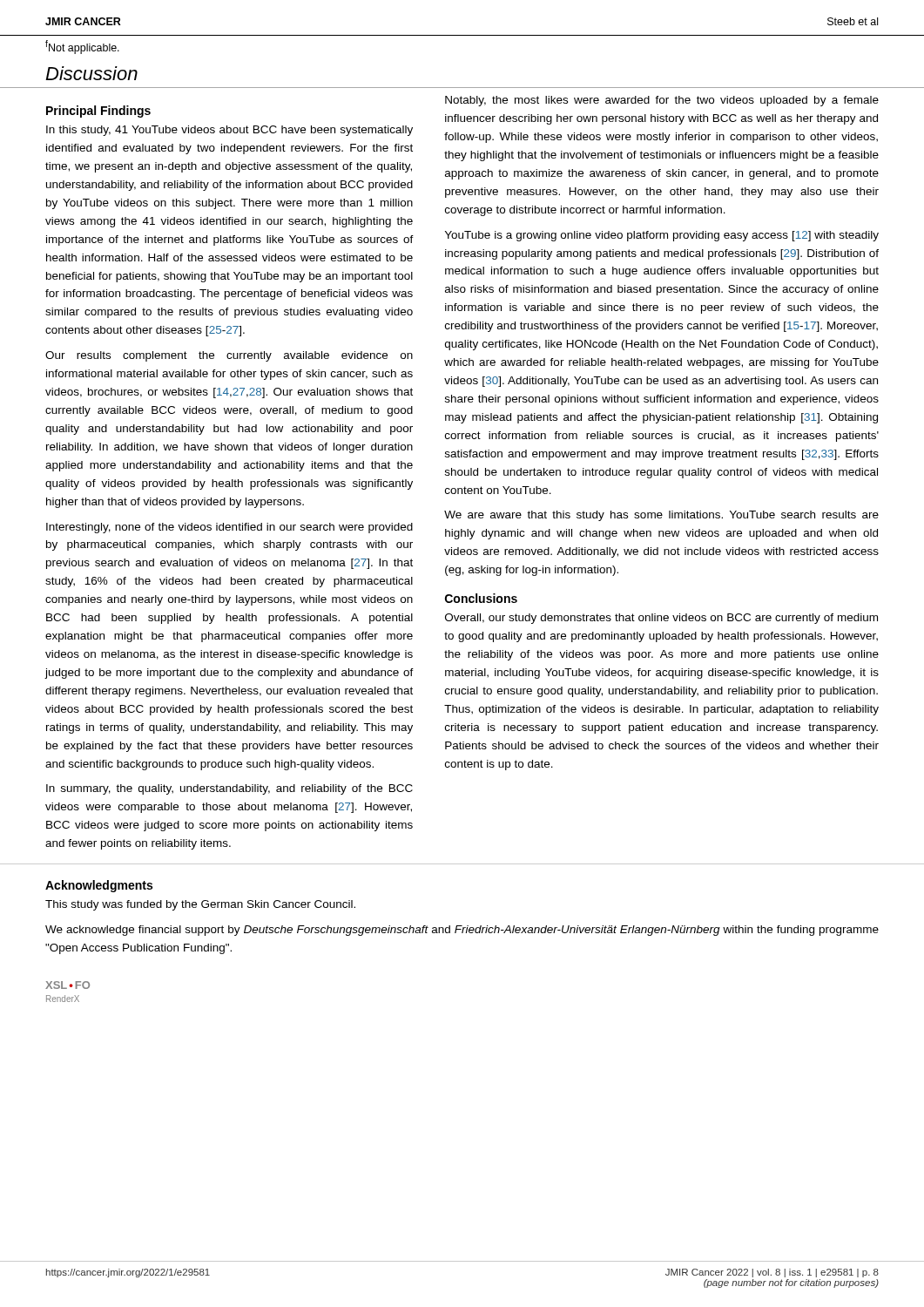Navigate to the block starting "Notably, the most likes were awarded for"
The height and width of the screenshot is (1307, 924).
(662, 155)
